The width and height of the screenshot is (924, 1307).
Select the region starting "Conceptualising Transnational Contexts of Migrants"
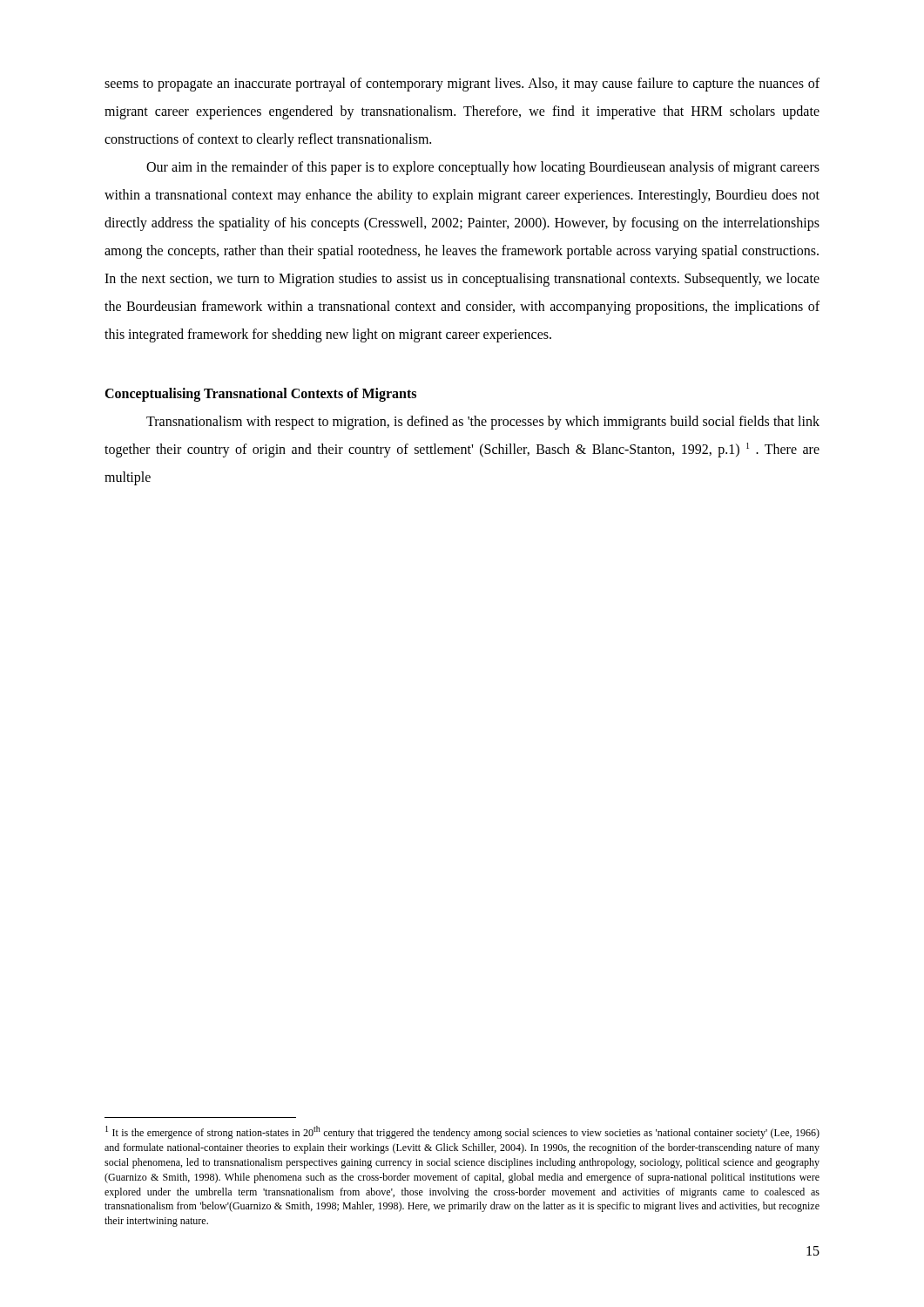click(261, 393)
